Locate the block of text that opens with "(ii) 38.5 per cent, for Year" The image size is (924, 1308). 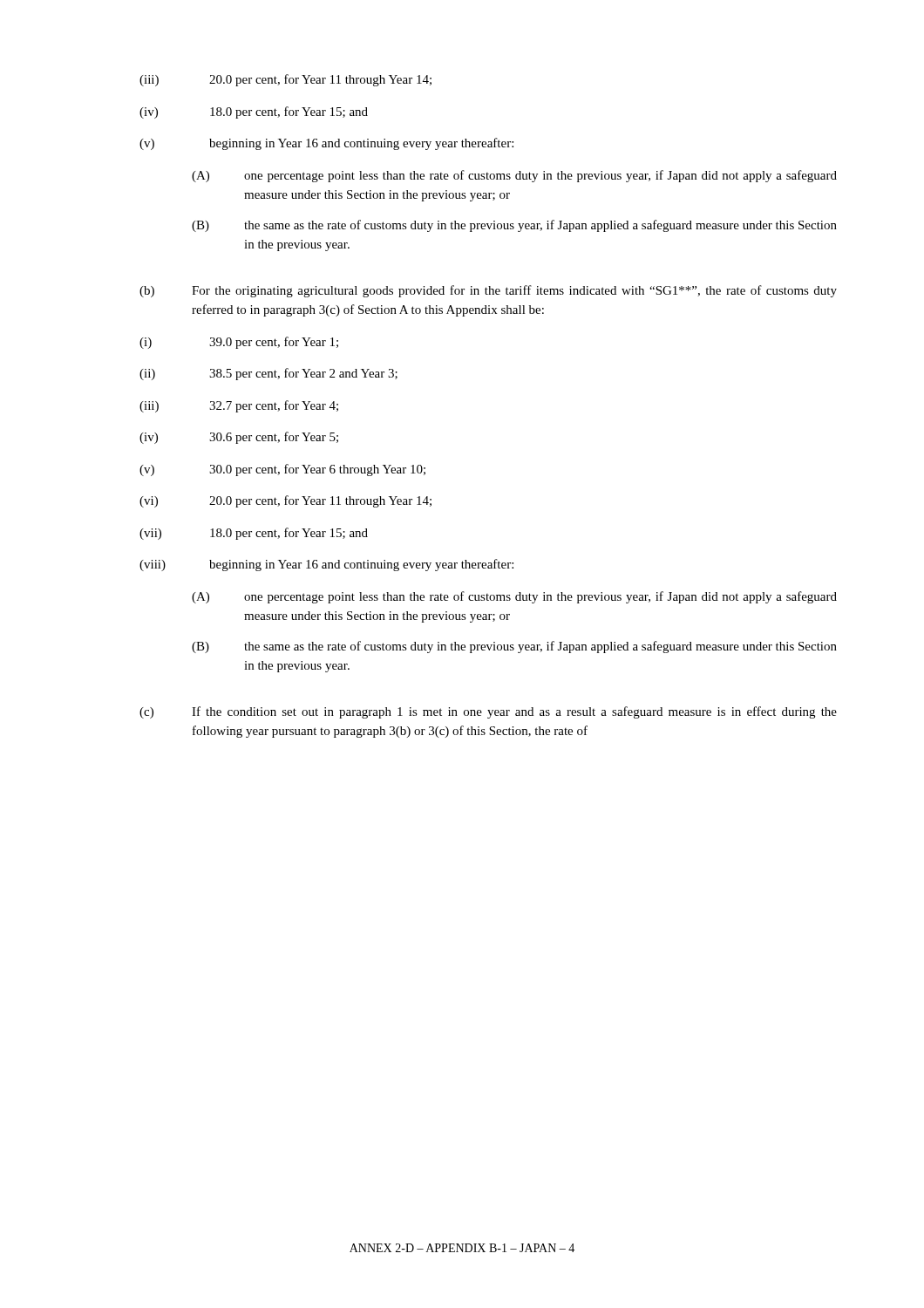268,374
